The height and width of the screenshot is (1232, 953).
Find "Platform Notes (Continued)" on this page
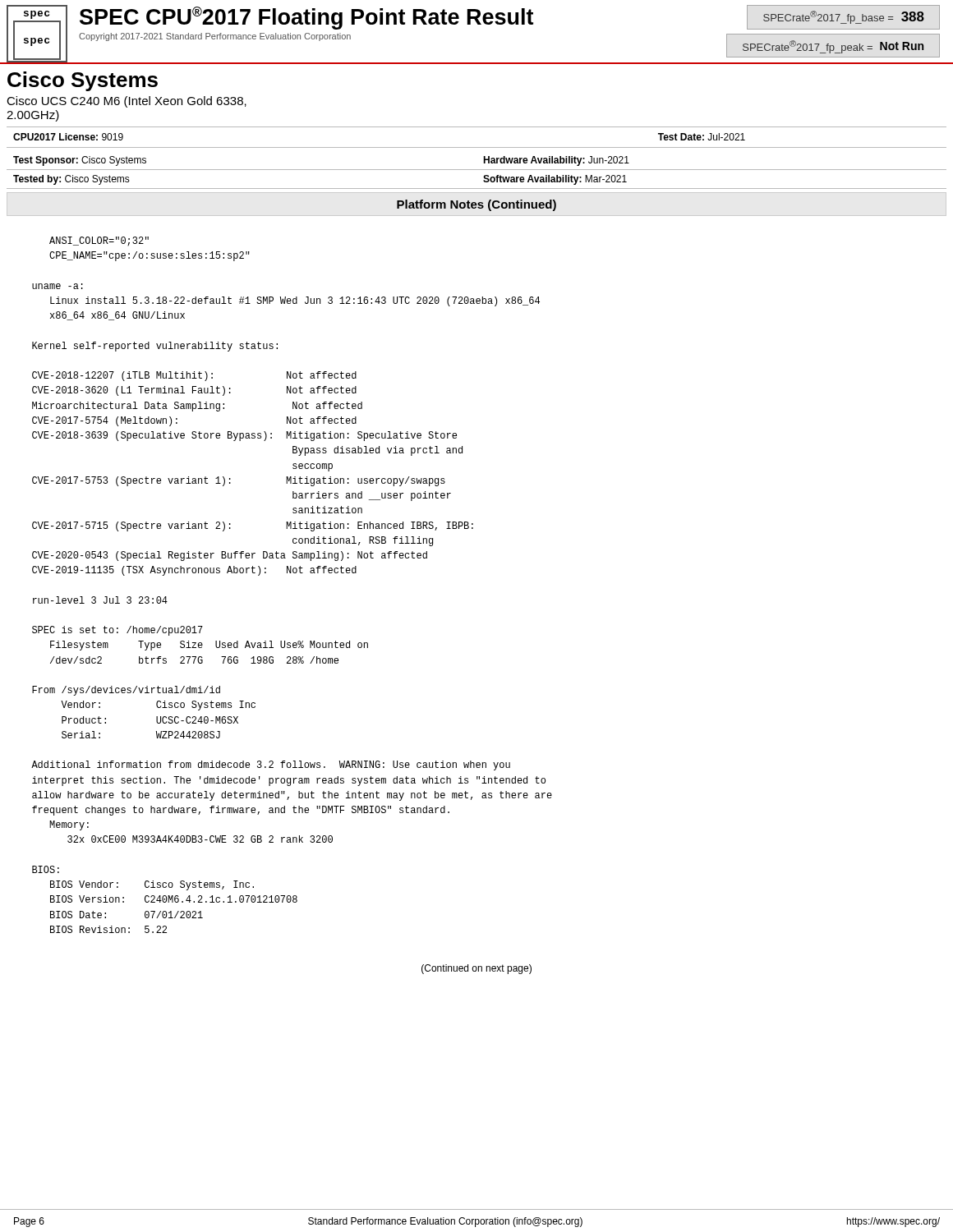(x=476, y=204)
